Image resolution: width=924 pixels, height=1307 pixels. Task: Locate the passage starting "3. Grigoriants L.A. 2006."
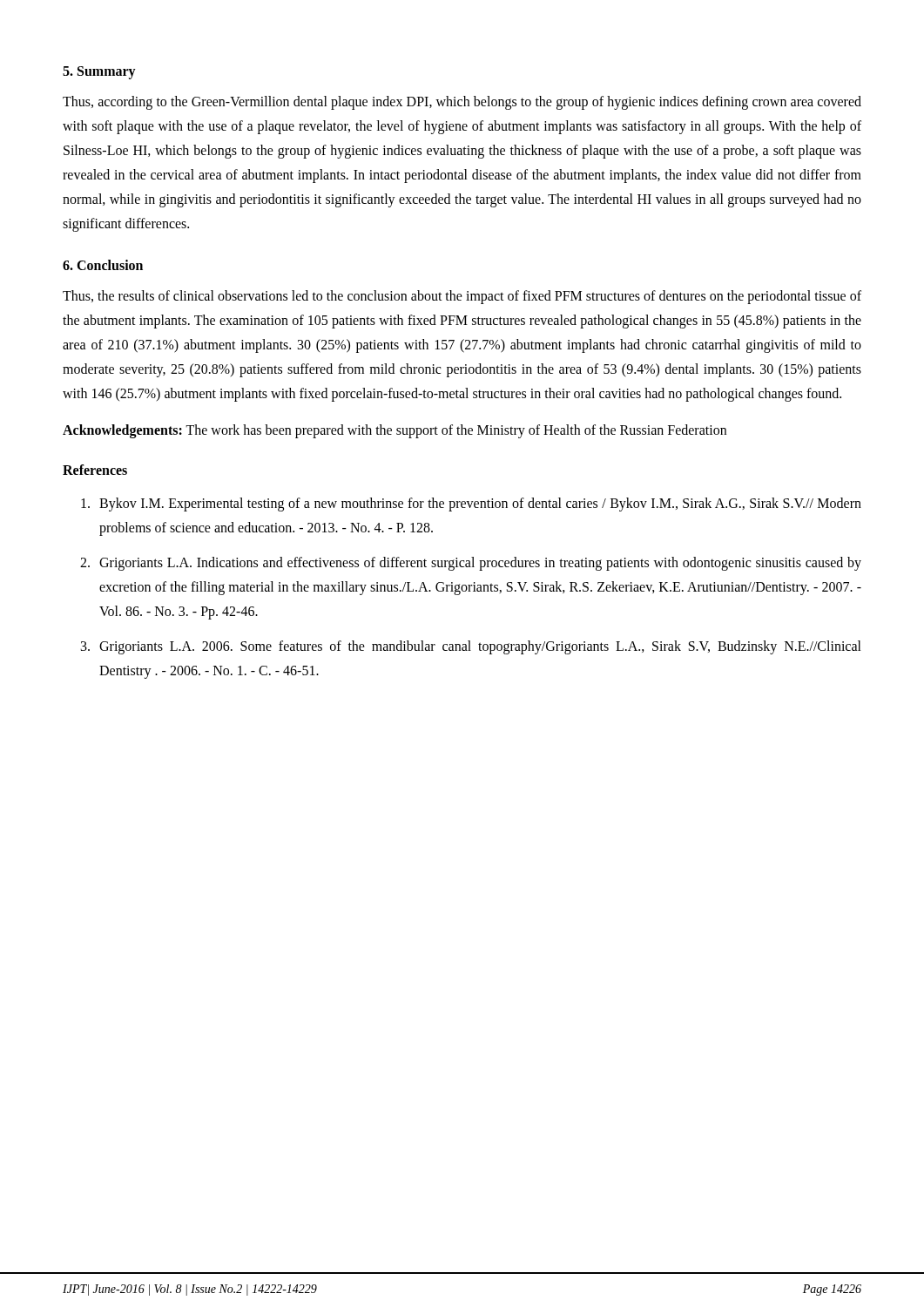point(462,658)
